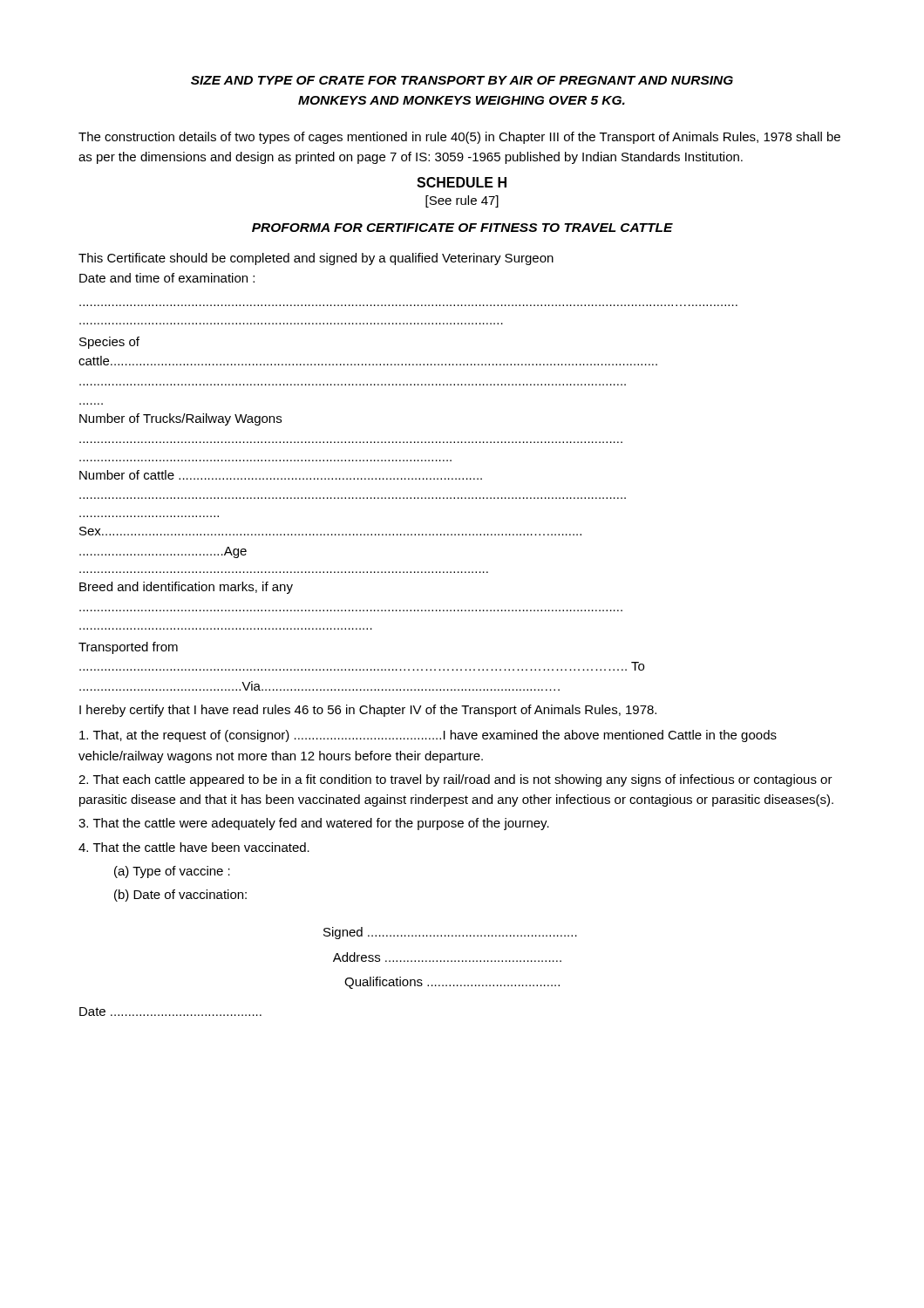Locate the list item that says "That, at the request"
The height and width of the screenshot is (1308, 924).
428,745
